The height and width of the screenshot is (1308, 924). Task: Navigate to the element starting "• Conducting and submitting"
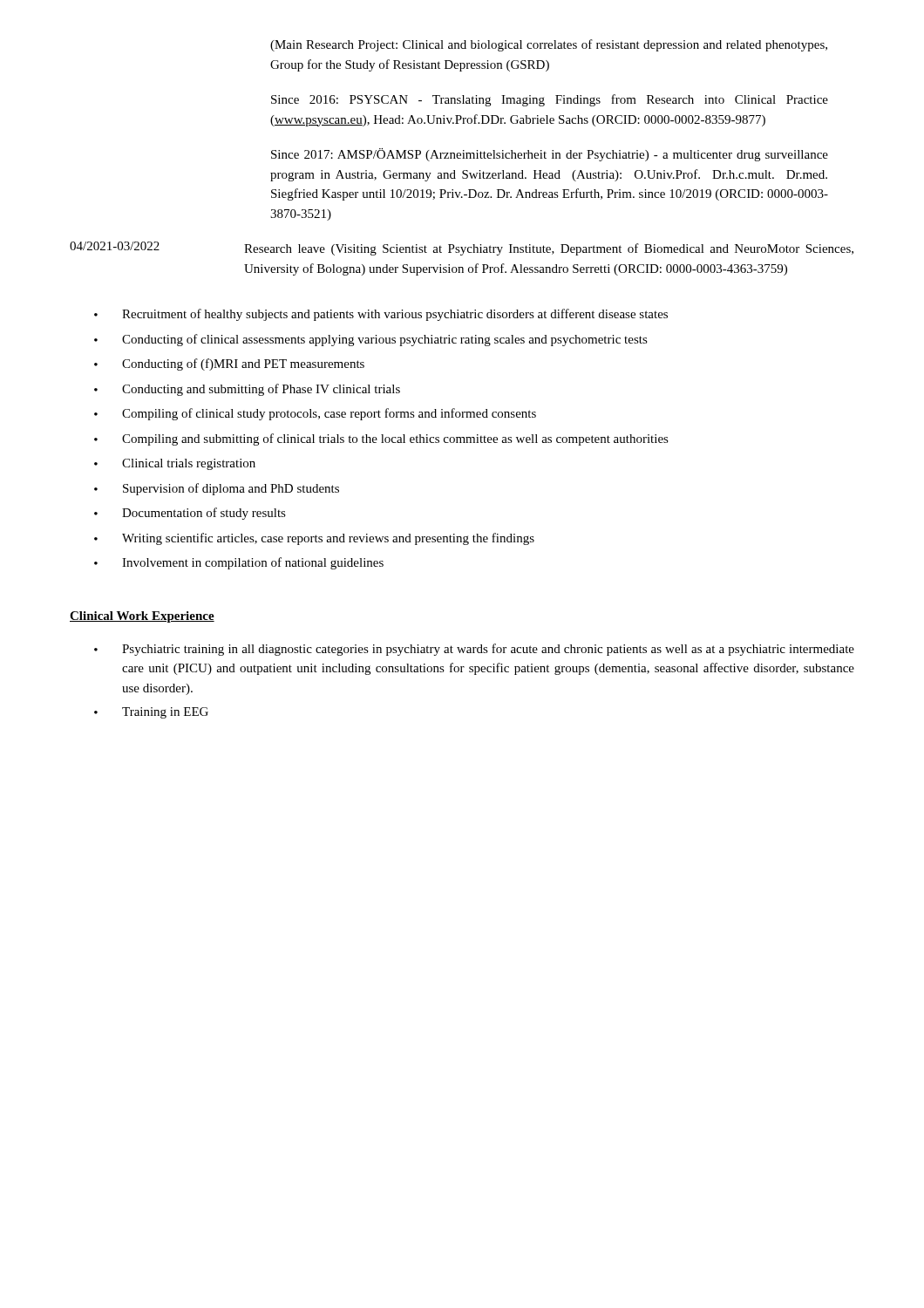point(247,390)
